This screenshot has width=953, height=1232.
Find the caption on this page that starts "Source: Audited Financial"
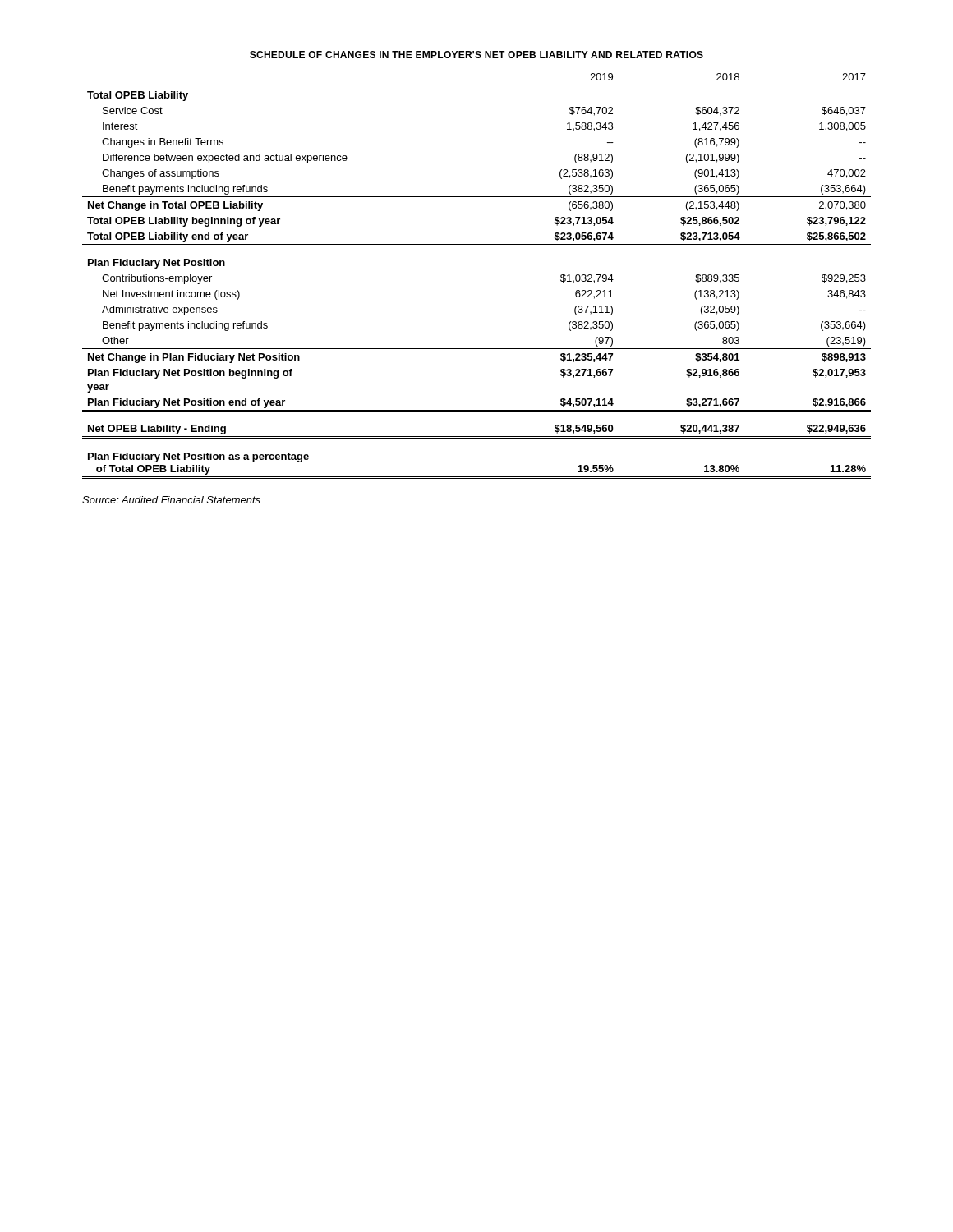coord(171,499)
